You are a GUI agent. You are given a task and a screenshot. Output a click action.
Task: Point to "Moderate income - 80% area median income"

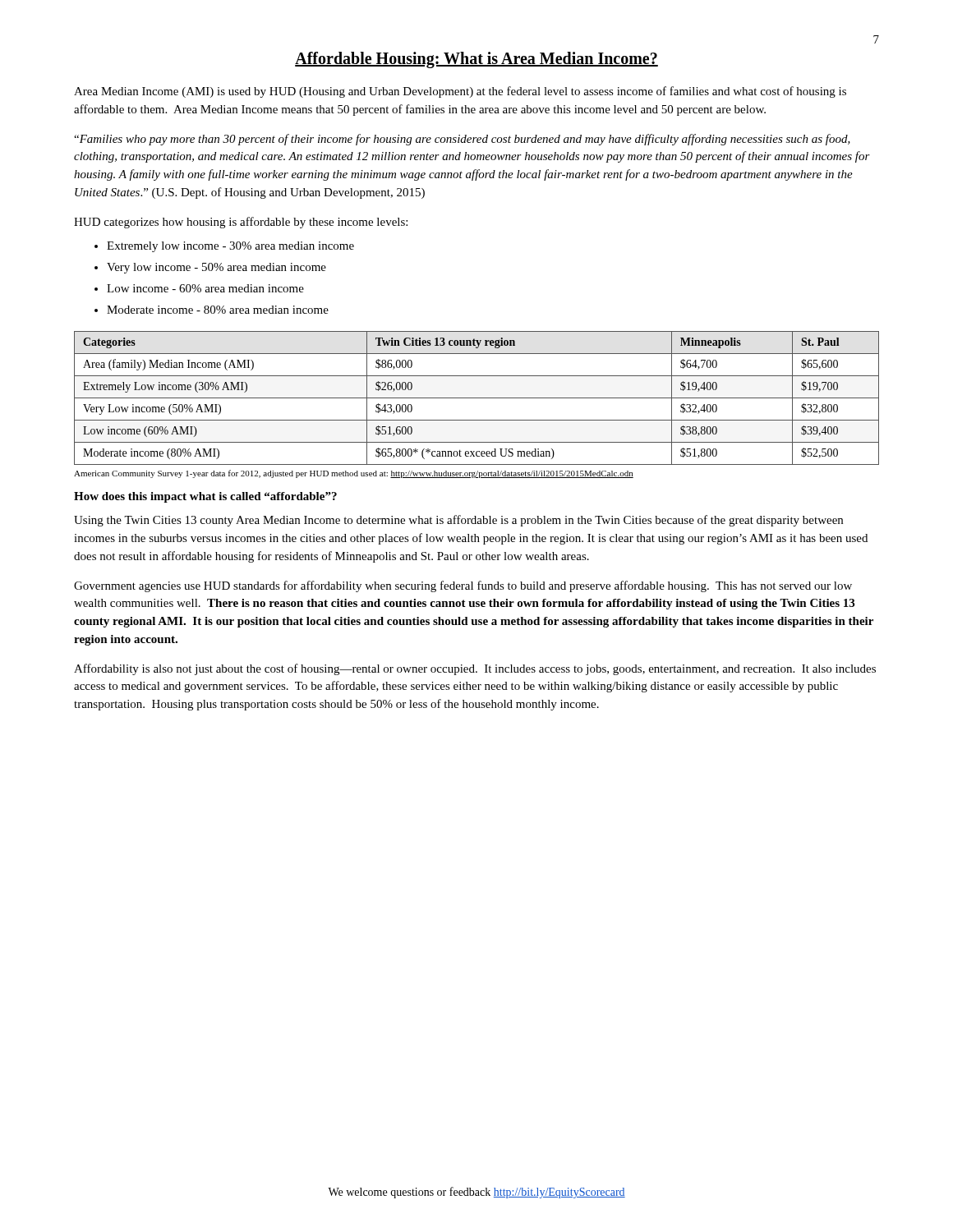tap(218, 310)
